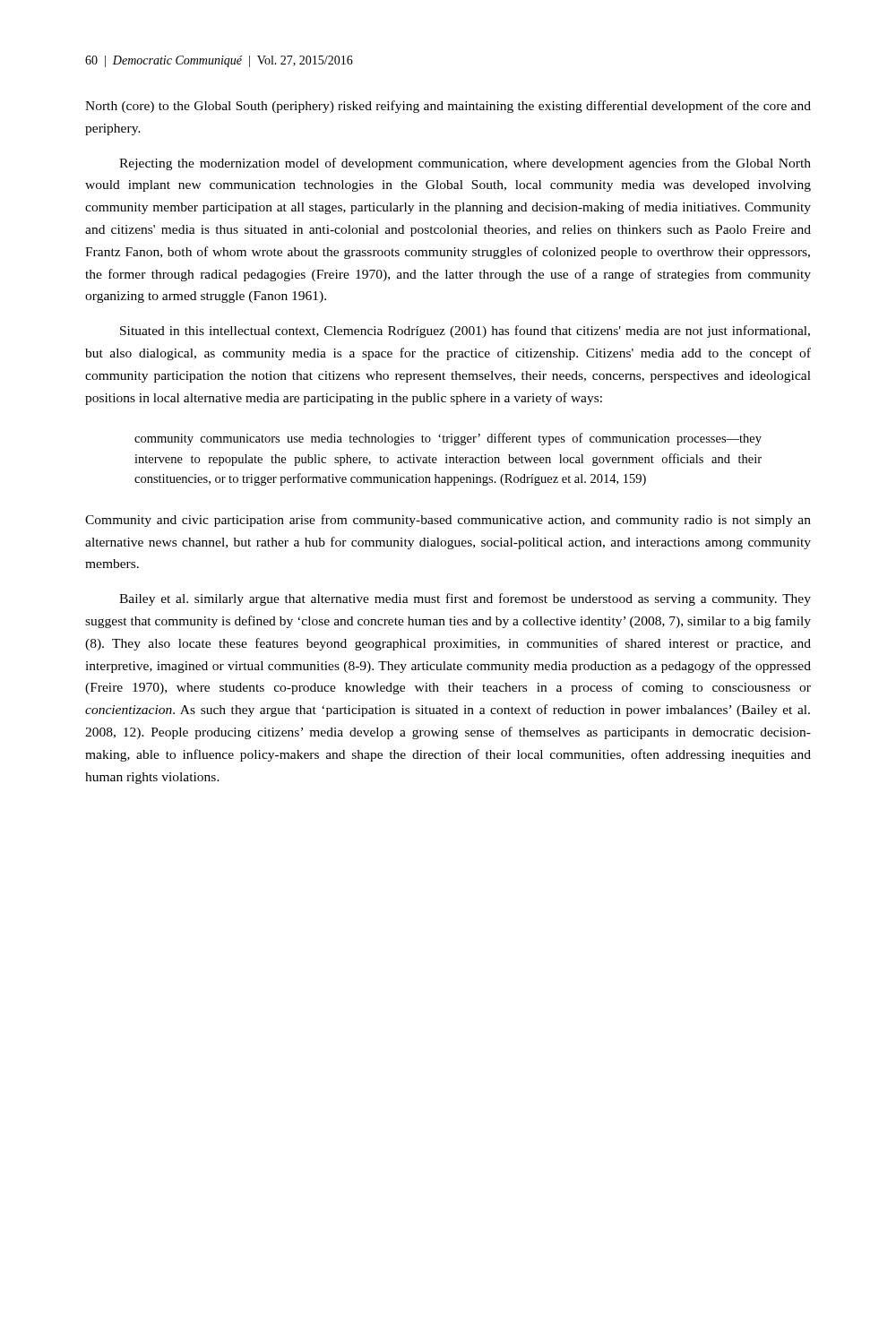Locate the text block that reads "North (core) to the Global South"
The image size is (896, 1344).
tap(448, 252)
